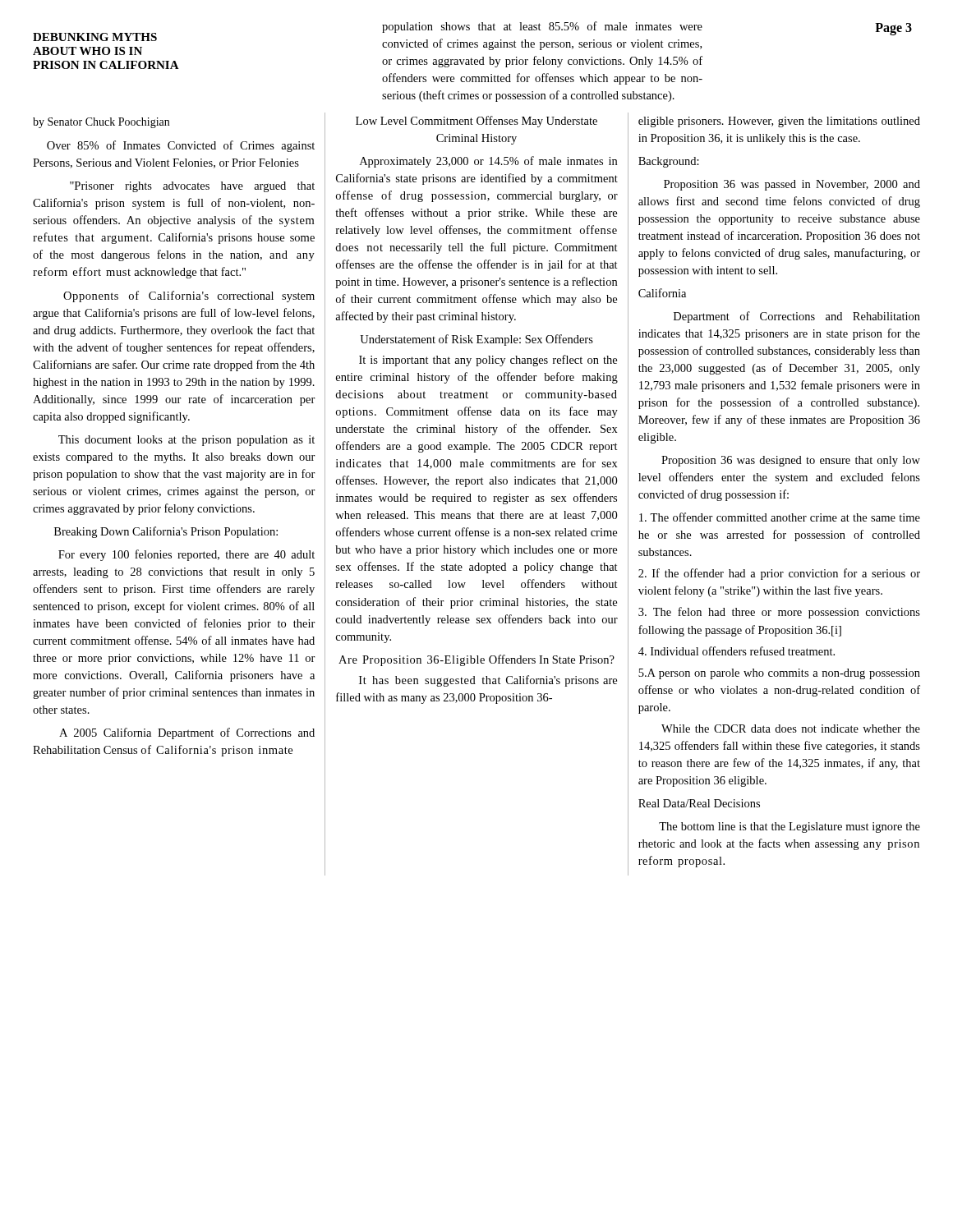The width and height of the screenshot is (953, 1232).
Task: Click on the text block starting "For every 100 felonies reported, there are"
Action: 174,632
